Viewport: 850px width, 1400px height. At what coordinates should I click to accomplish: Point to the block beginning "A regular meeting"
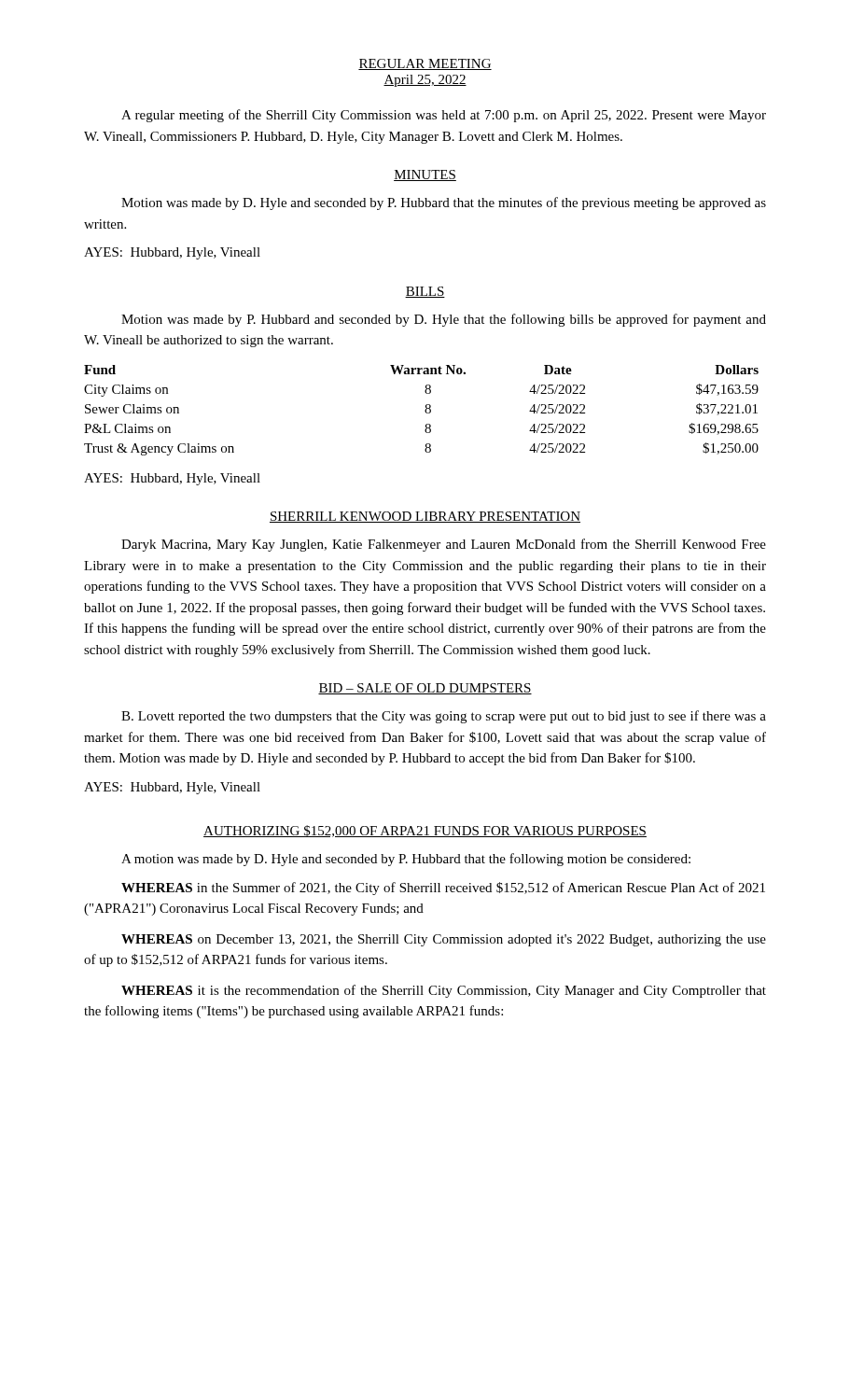(x=425, y=125)
